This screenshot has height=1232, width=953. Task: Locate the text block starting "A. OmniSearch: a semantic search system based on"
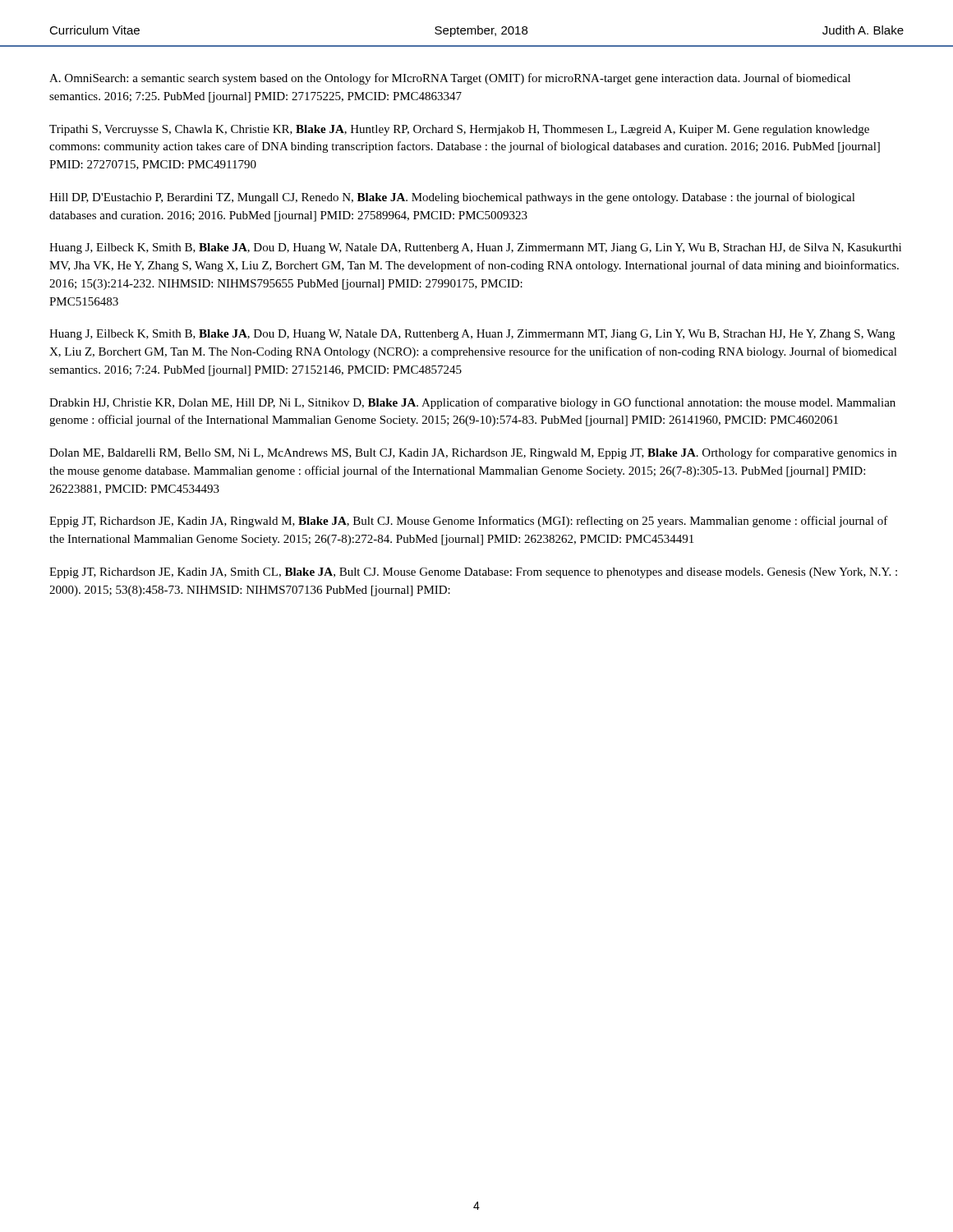tap(450, 87)
